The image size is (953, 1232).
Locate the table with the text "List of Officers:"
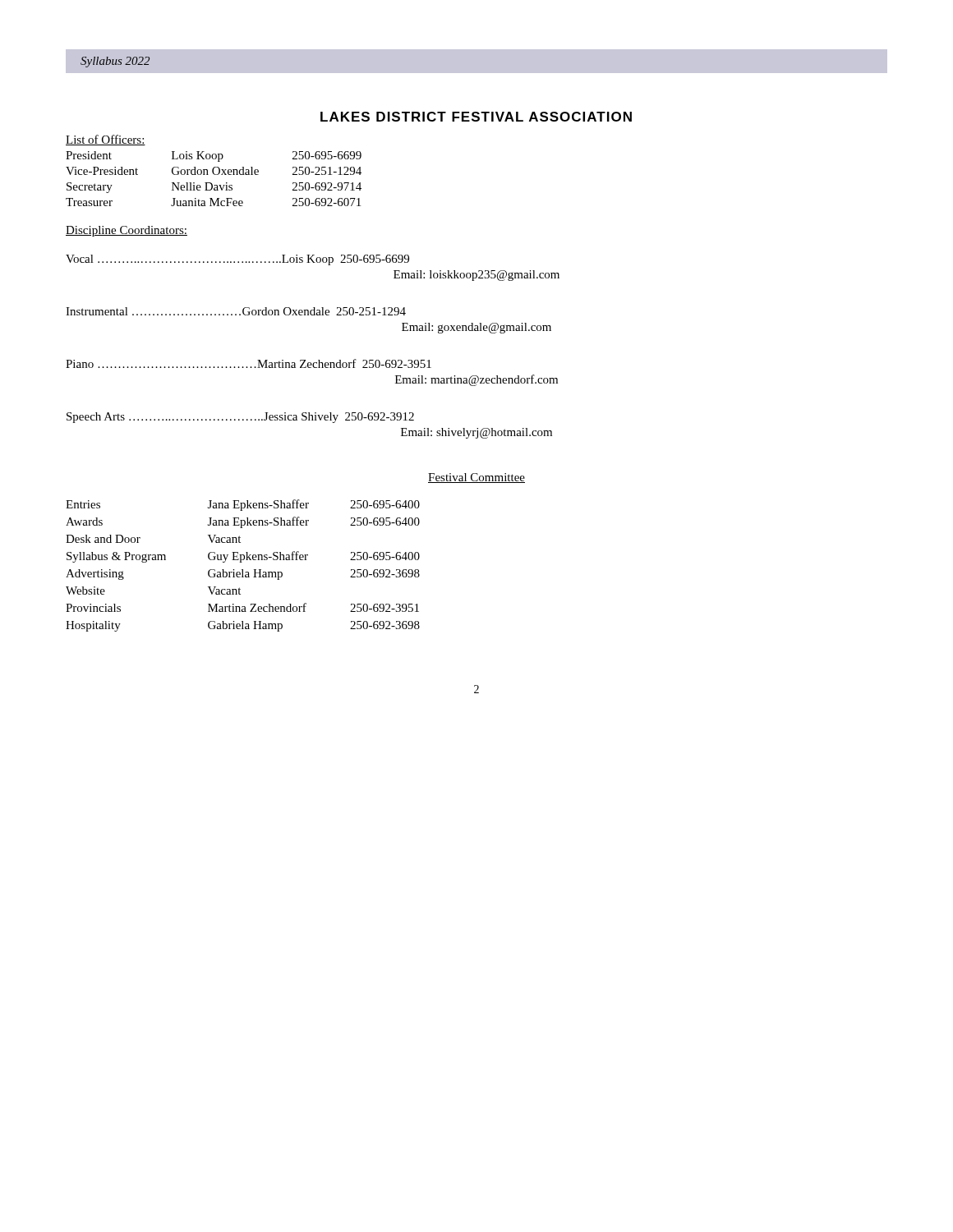tap(476, 171)
